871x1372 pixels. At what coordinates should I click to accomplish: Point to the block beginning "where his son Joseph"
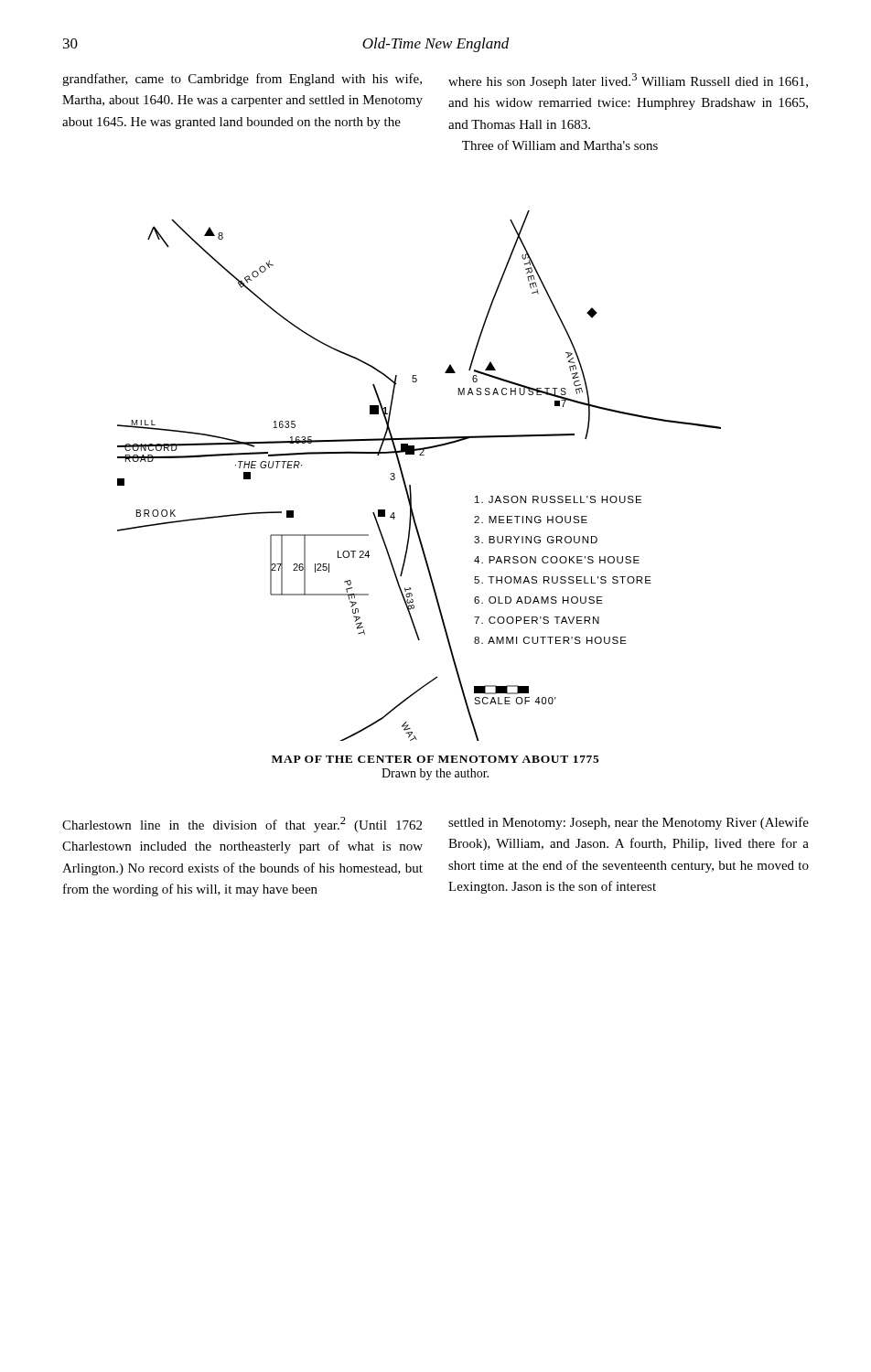click(x=629, y=111)
